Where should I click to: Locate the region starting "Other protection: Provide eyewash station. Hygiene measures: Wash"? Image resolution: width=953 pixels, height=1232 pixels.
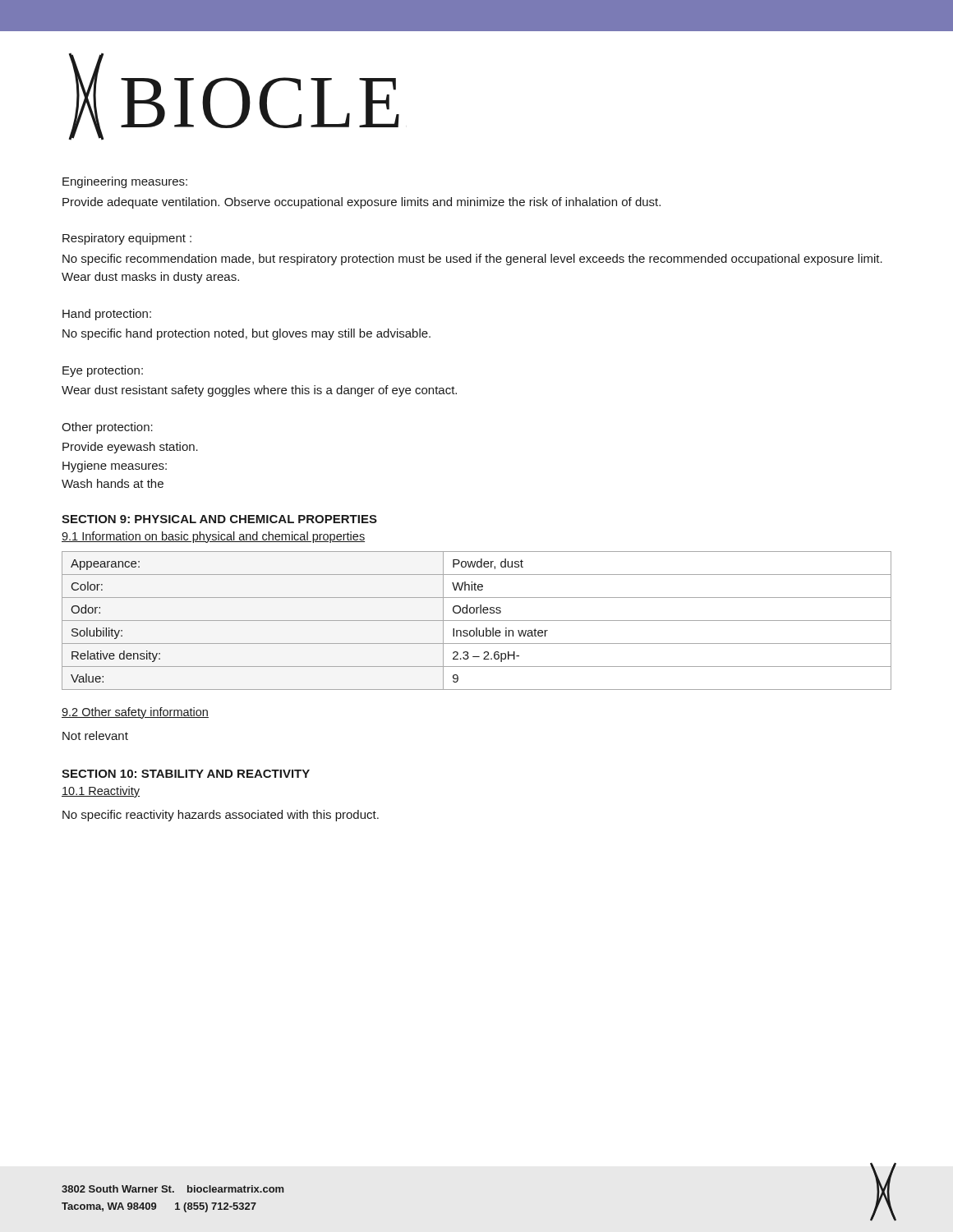click(x=107, y=428)
